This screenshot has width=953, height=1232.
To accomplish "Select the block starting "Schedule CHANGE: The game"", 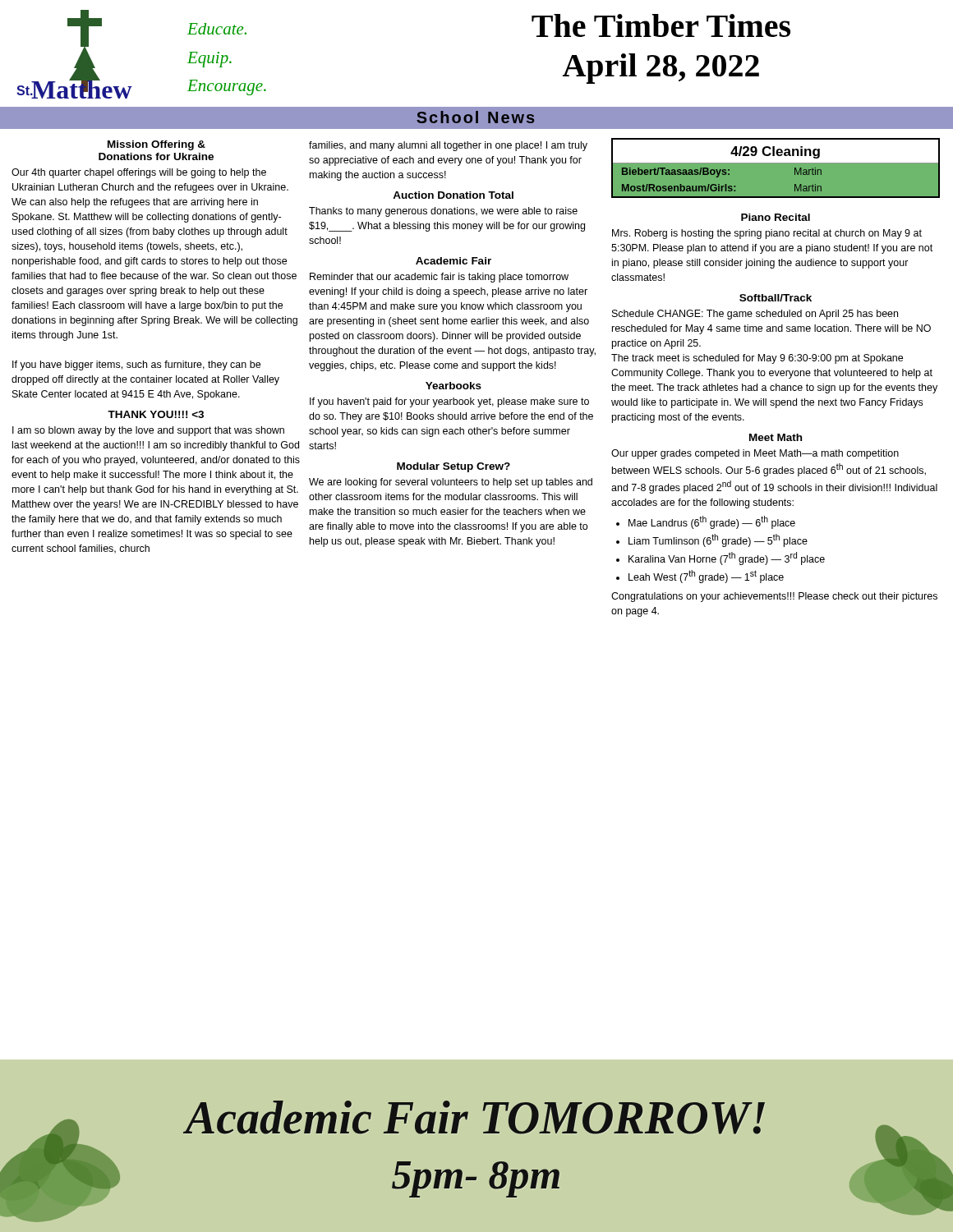I will pyautogui.click(x=774, y=365).
